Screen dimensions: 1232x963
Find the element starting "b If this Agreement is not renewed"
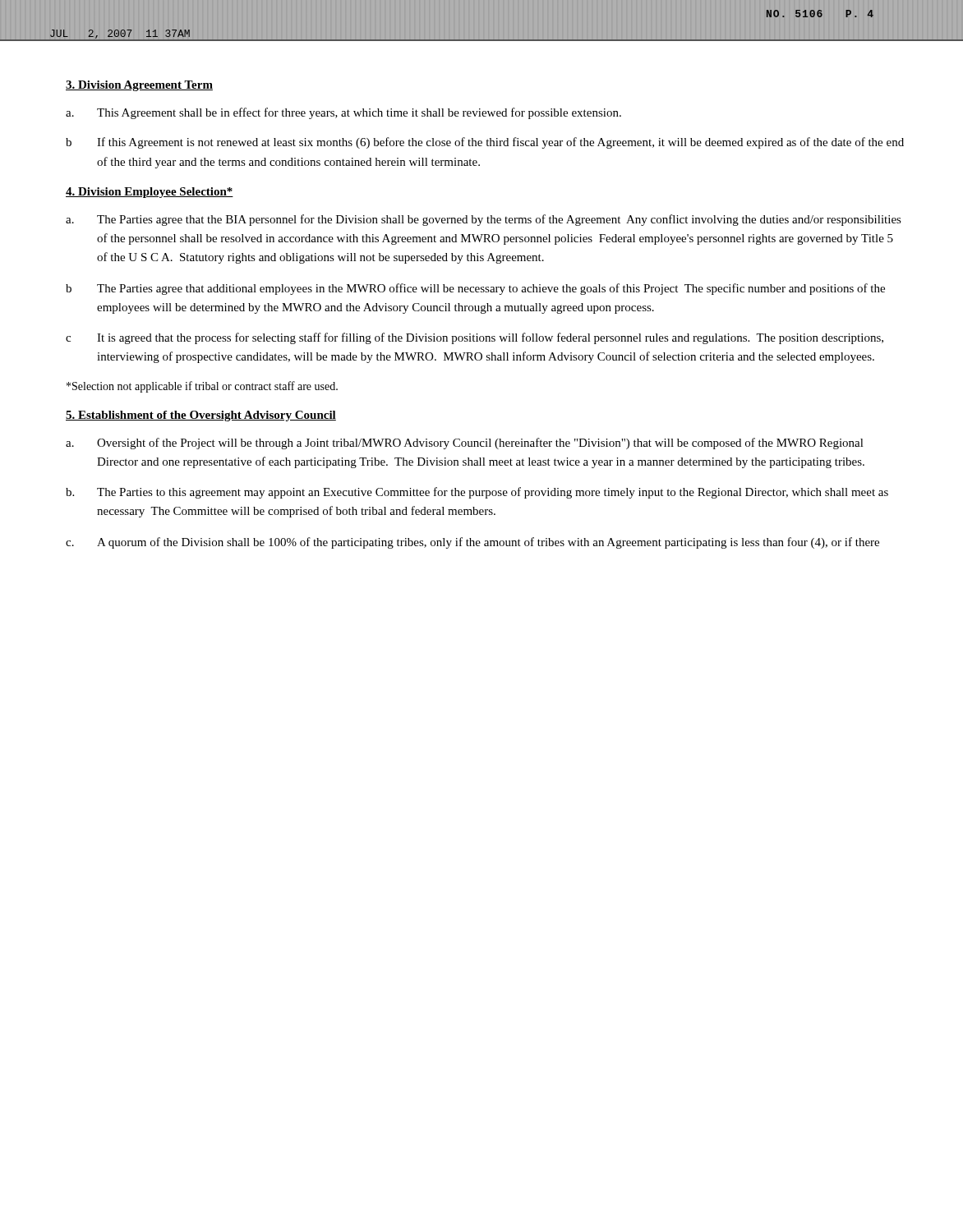pyautogui.click(x=486, y=152)
